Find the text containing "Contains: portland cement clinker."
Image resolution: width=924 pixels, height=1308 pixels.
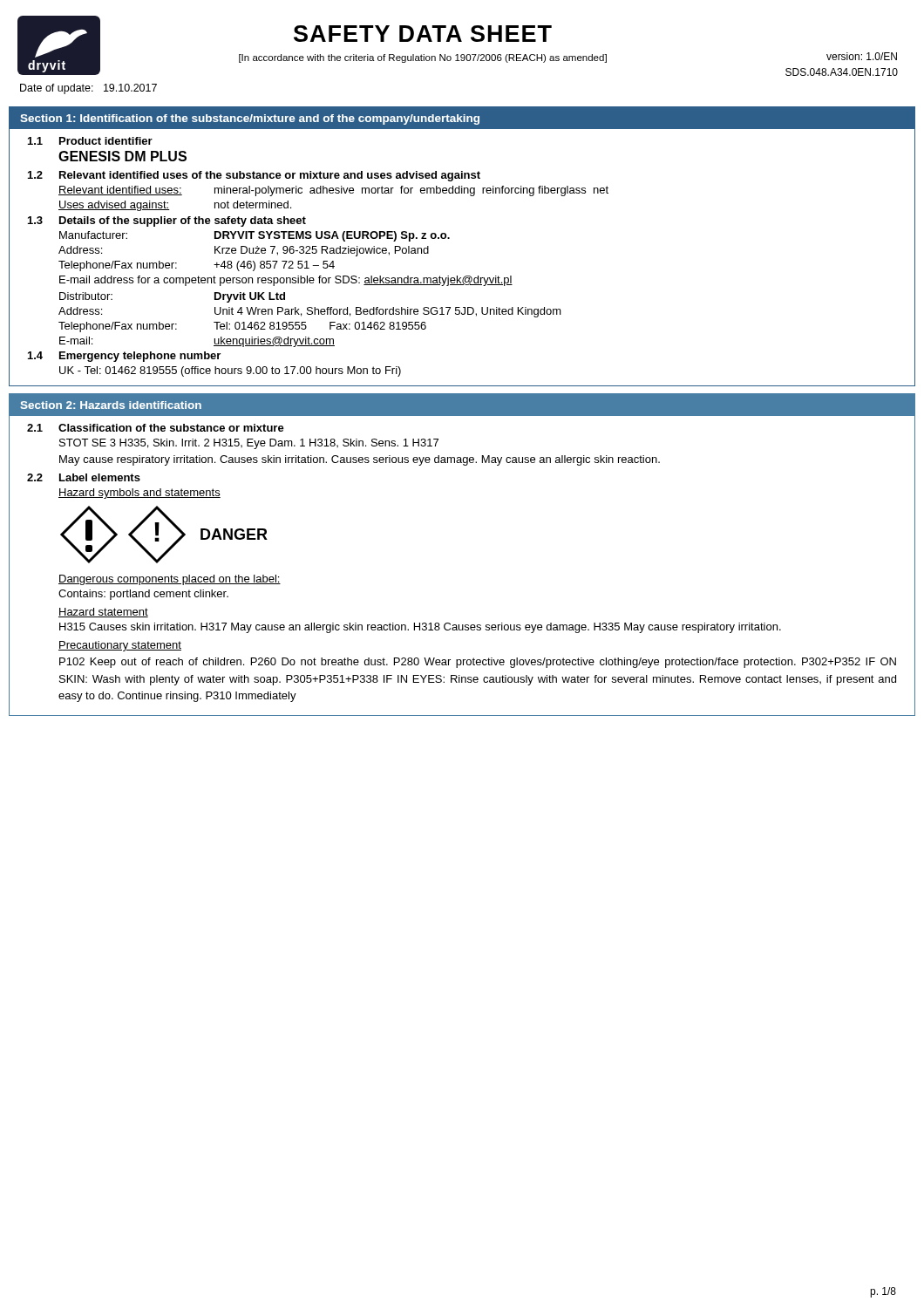(x=144, y=593)
